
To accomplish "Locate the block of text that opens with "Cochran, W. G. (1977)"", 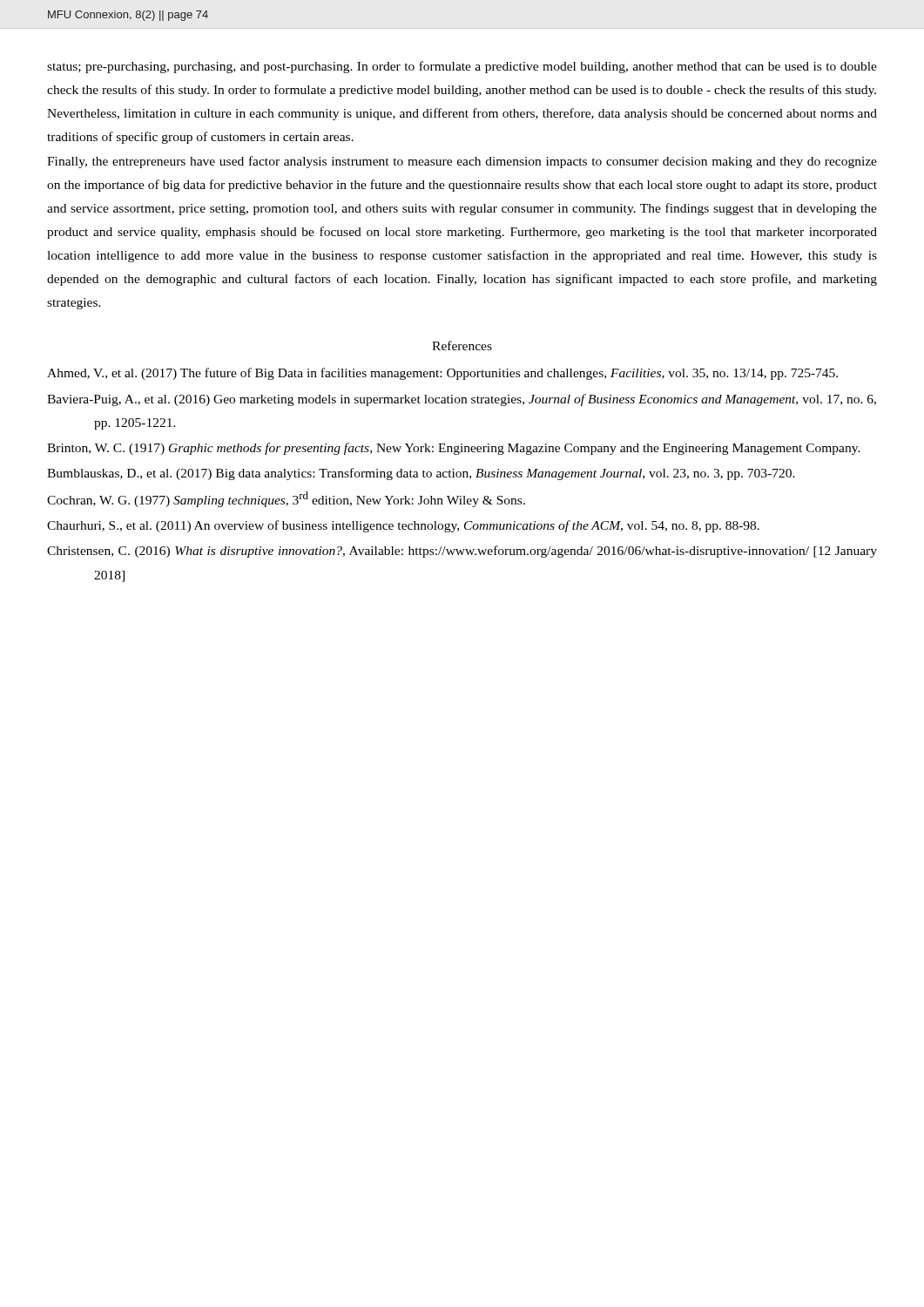I will [286, 498].
